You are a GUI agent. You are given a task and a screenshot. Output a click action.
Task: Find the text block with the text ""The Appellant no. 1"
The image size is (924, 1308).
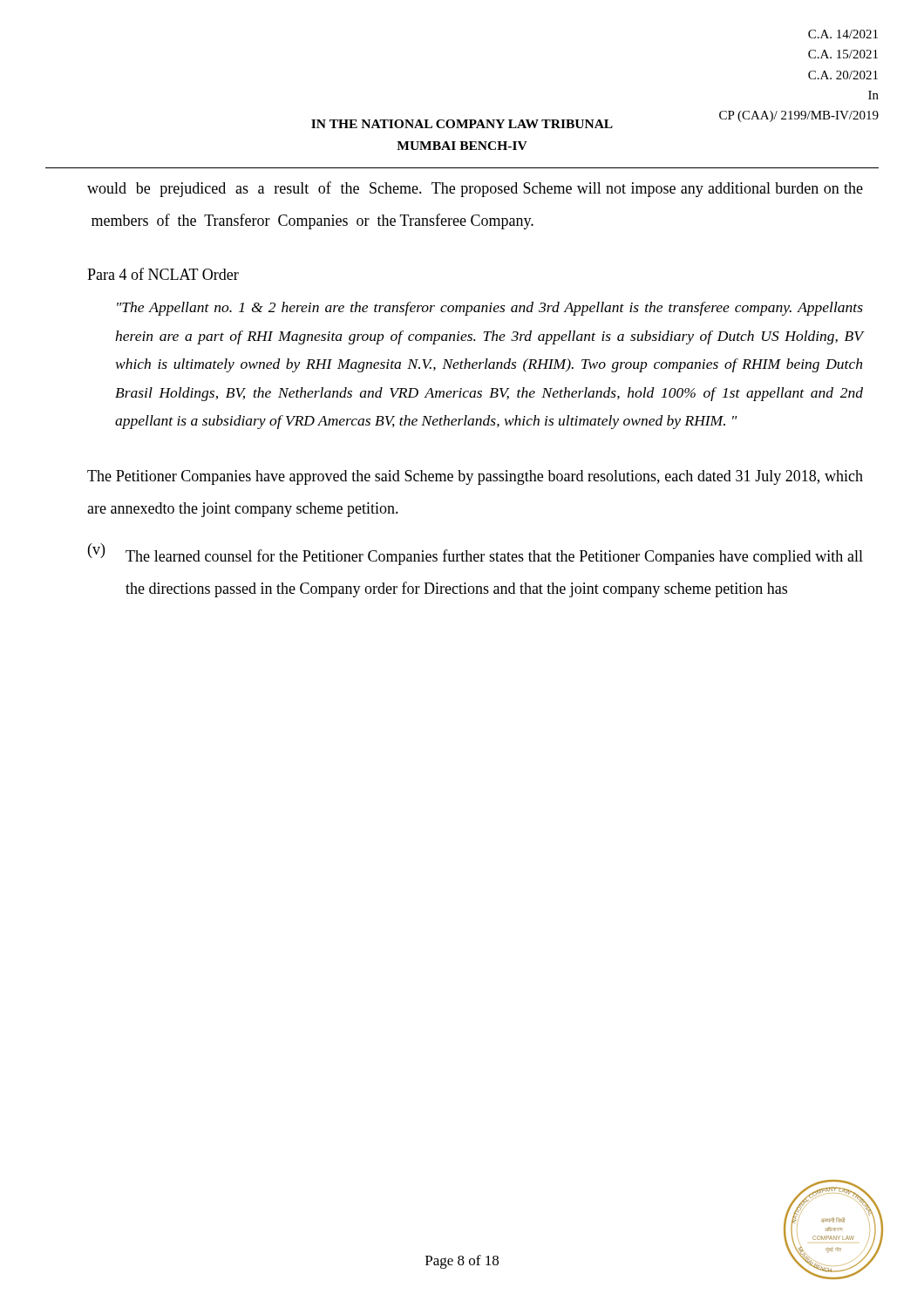point(489,364)
